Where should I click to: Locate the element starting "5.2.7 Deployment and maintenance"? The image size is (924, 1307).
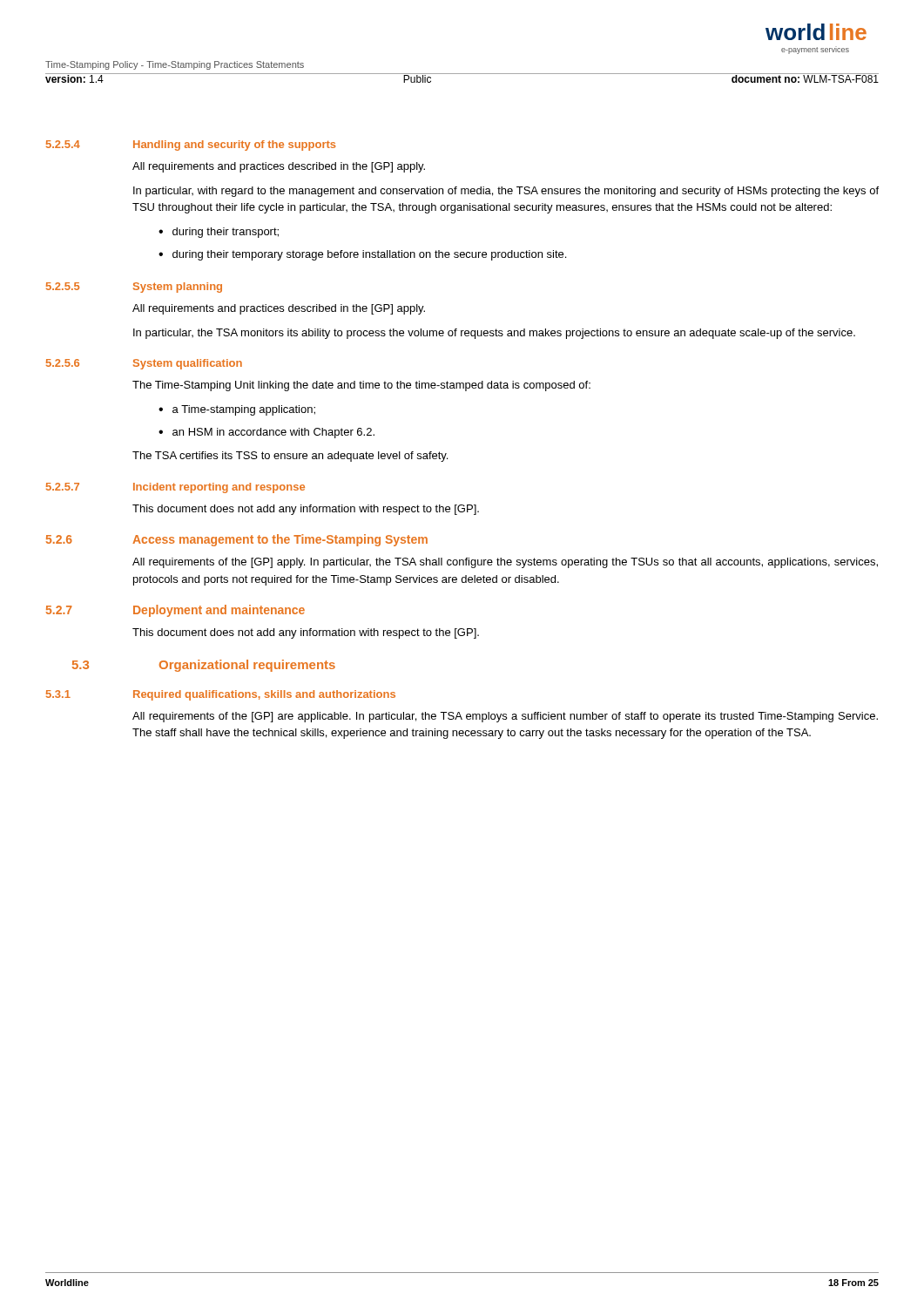coord(175,610)
